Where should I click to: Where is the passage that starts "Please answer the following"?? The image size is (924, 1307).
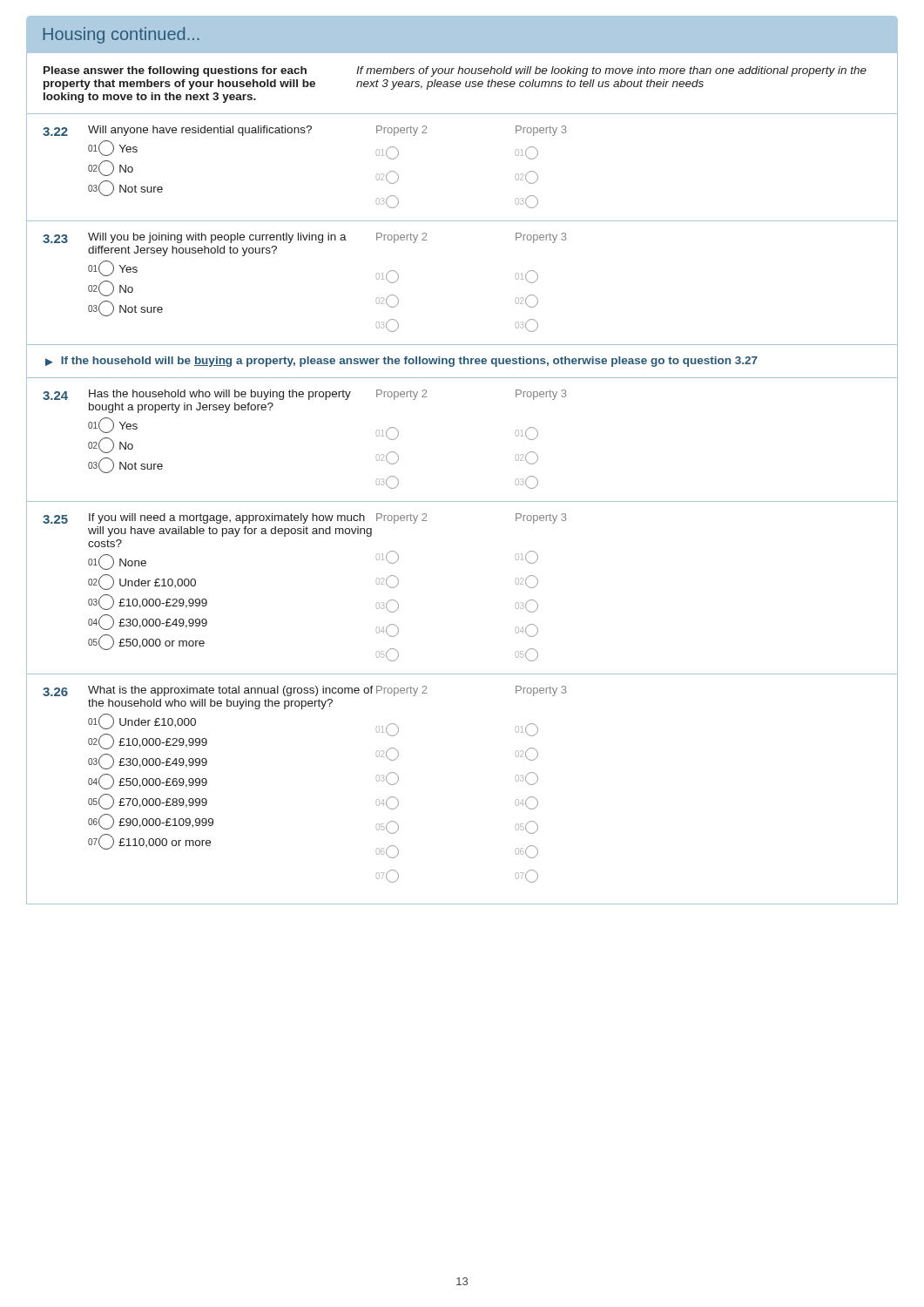click(x=462, y=83)
